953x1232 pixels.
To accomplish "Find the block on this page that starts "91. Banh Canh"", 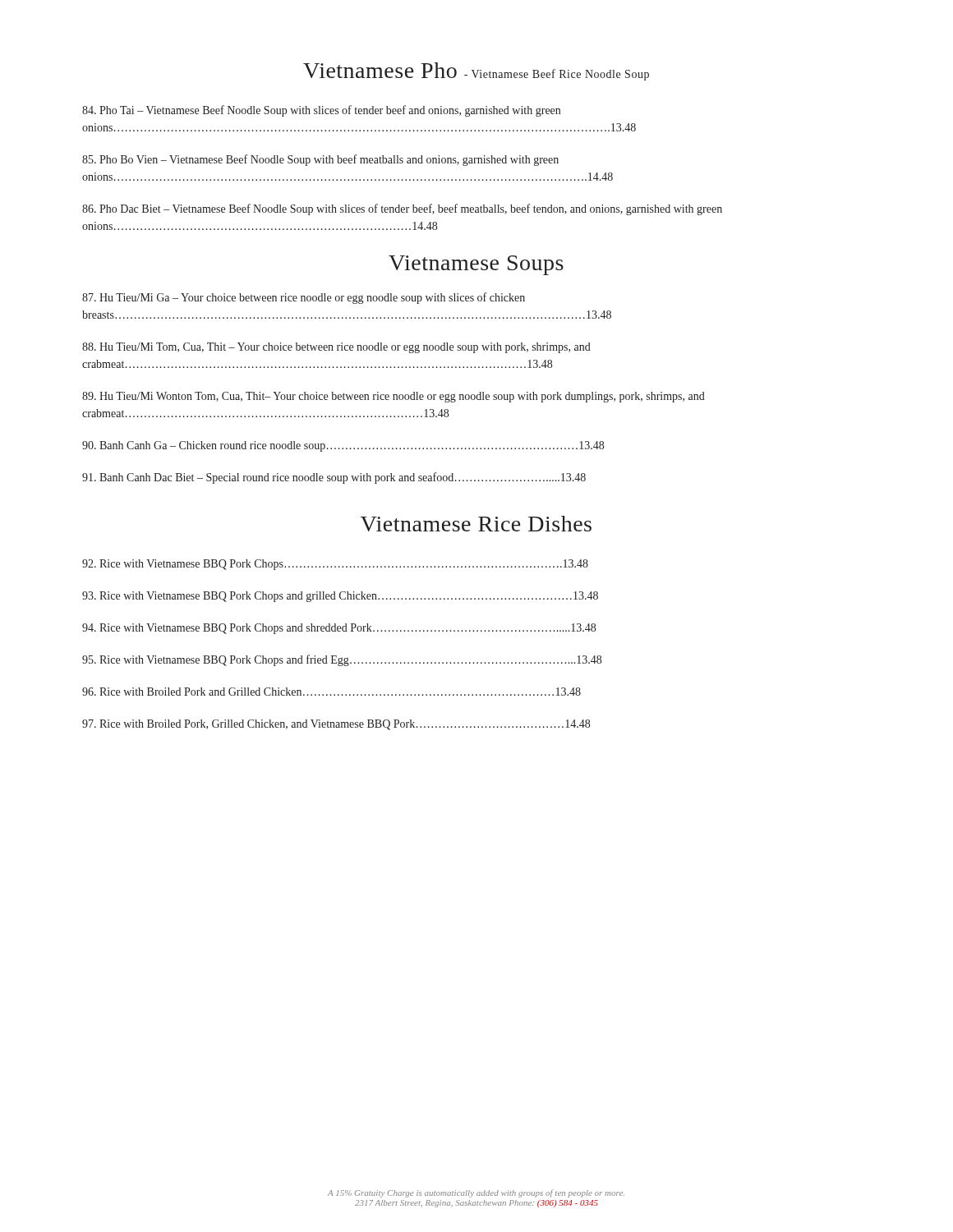I will click(x=334, y=478).
